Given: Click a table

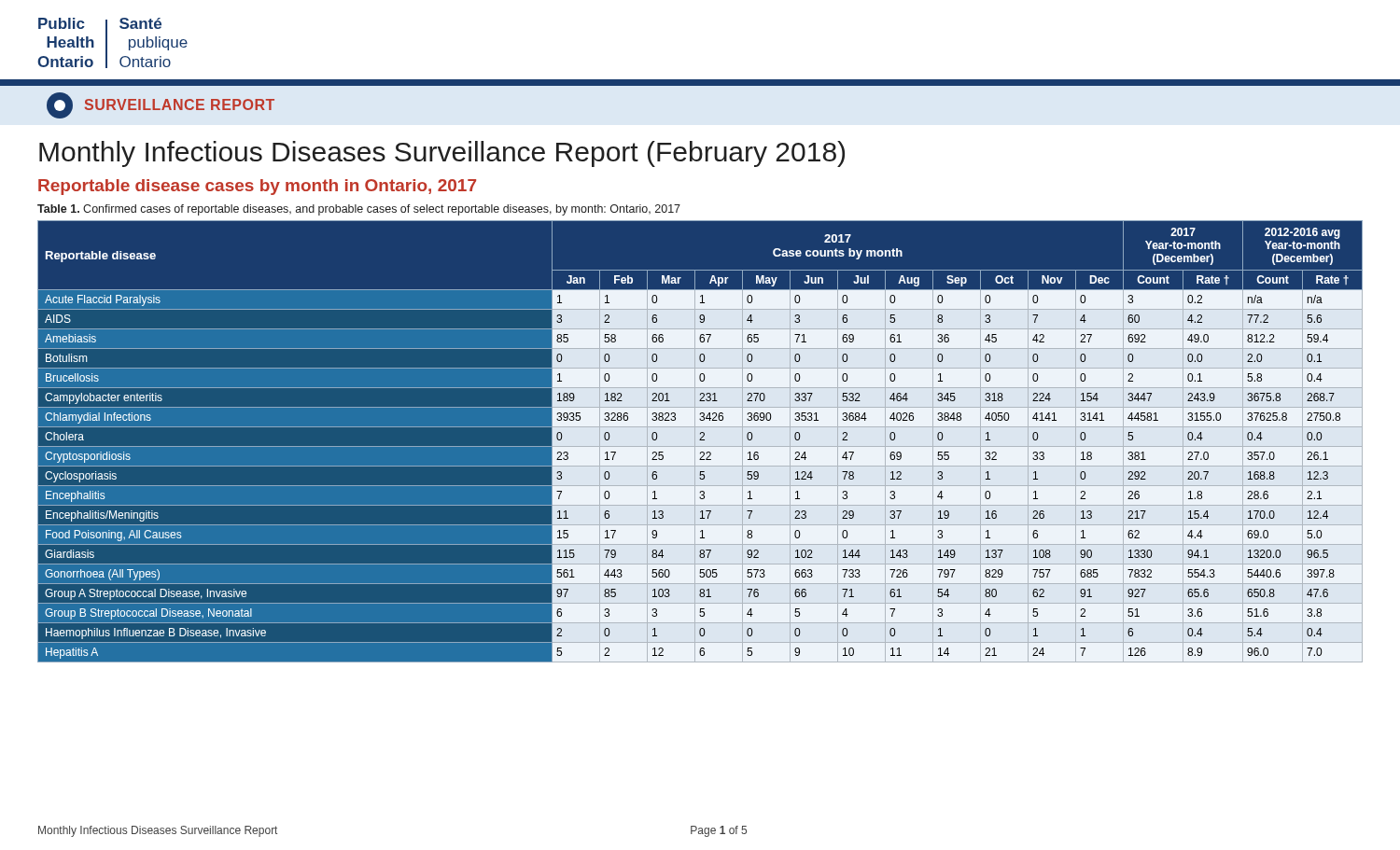Looking at the screenshot, I should [700, 441].
